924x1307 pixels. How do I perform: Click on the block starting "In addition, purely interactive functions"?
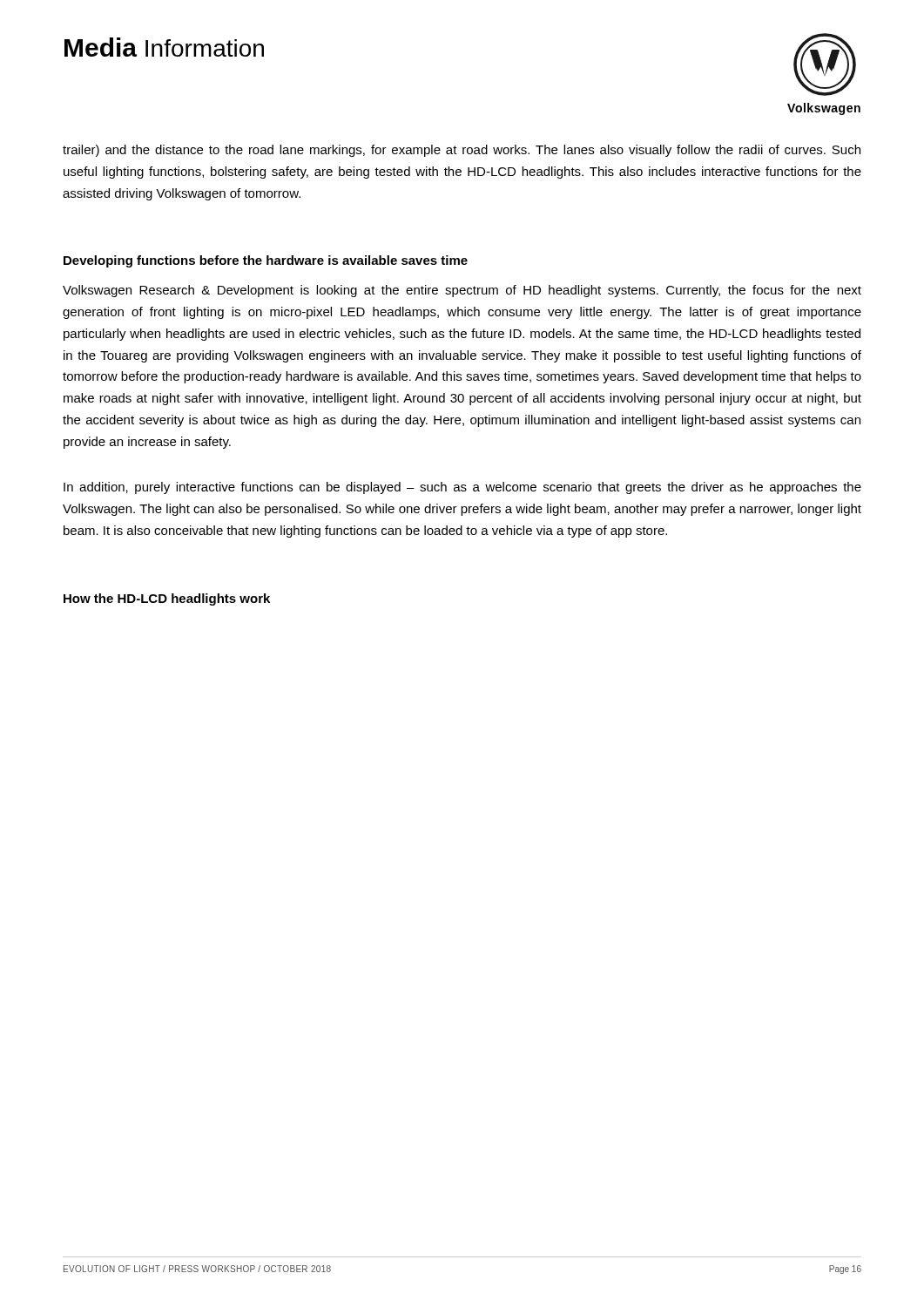[462, 508]
